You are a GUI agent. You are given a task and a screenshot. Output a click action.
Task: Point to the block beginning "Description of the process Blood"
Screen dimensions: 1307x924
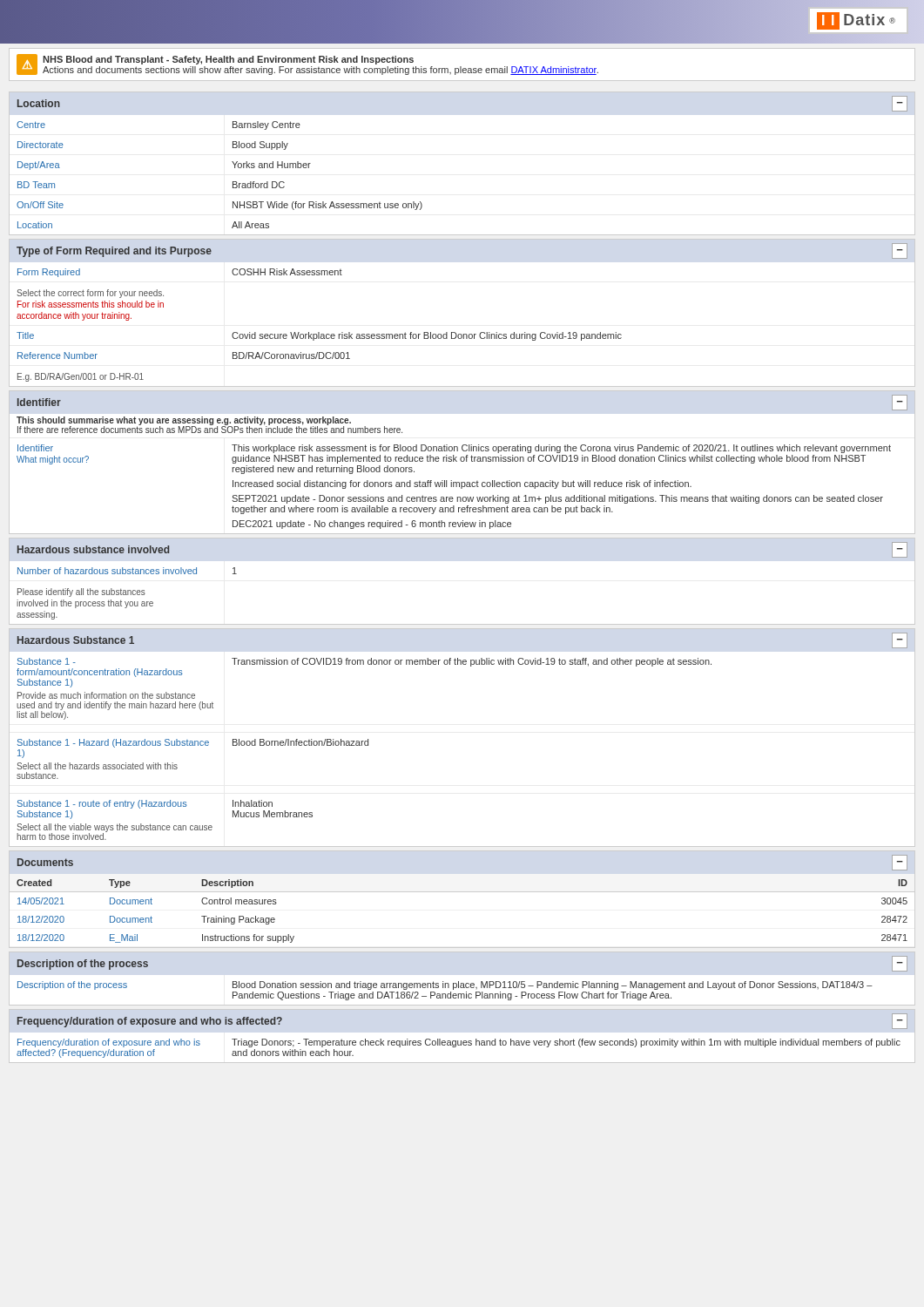click(x=462, y=990)
